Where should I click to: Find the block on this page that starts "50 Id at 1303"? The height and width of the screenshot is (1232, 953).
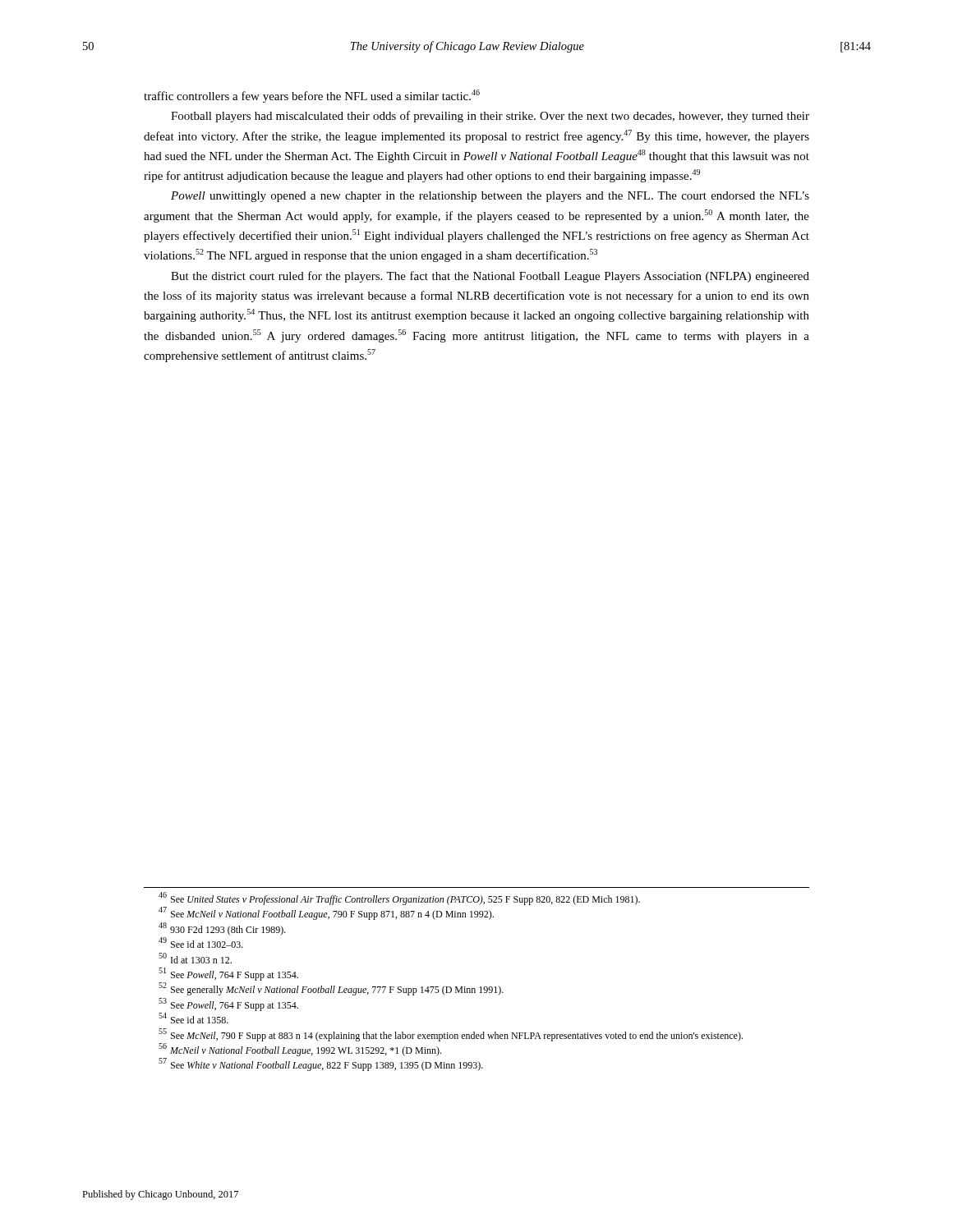(195, 958)
